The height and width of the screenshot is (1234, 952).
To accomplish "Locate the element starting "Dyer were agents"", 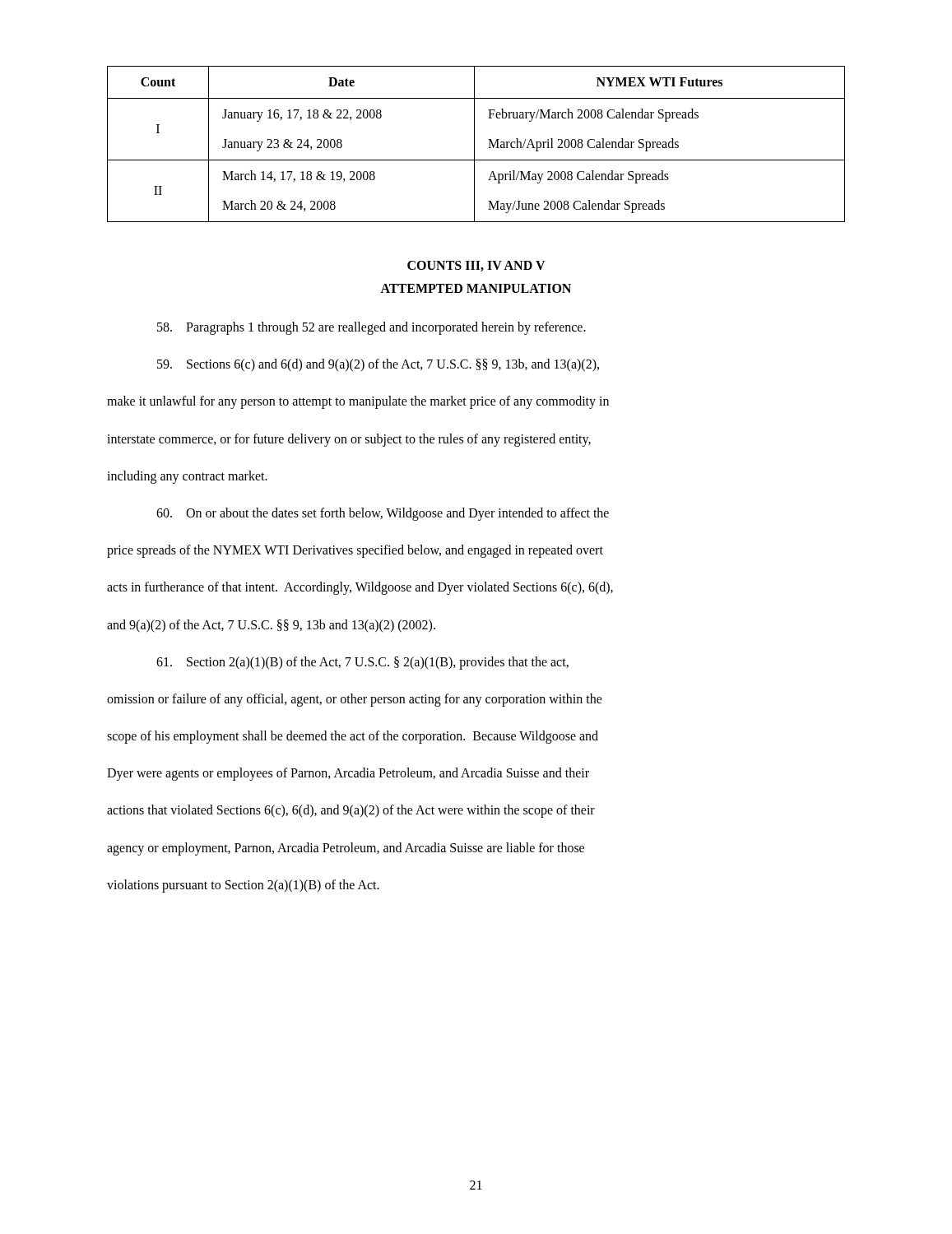I will 348,773.
